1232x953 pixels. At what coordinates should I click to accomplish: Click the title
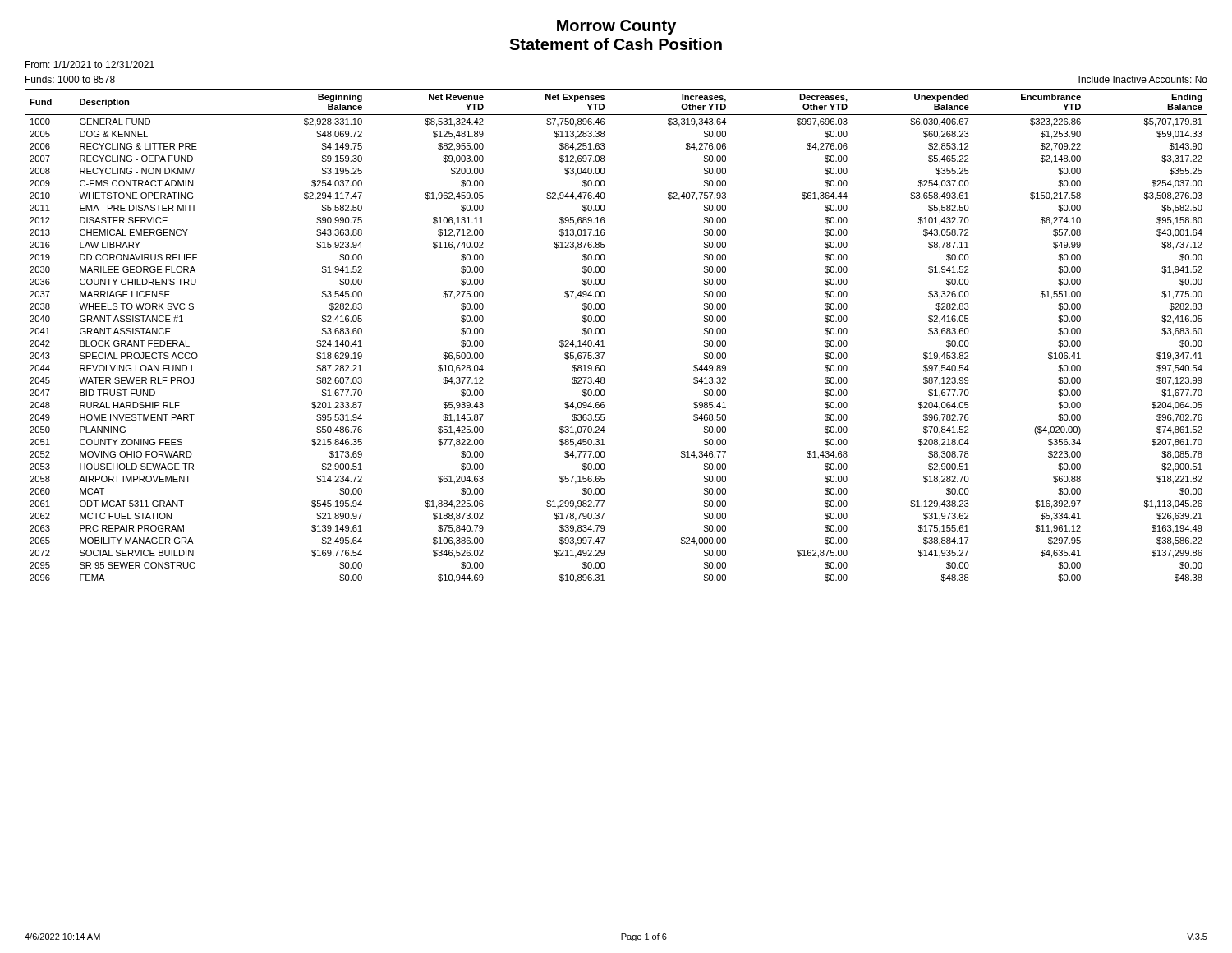tap(616, 35)
